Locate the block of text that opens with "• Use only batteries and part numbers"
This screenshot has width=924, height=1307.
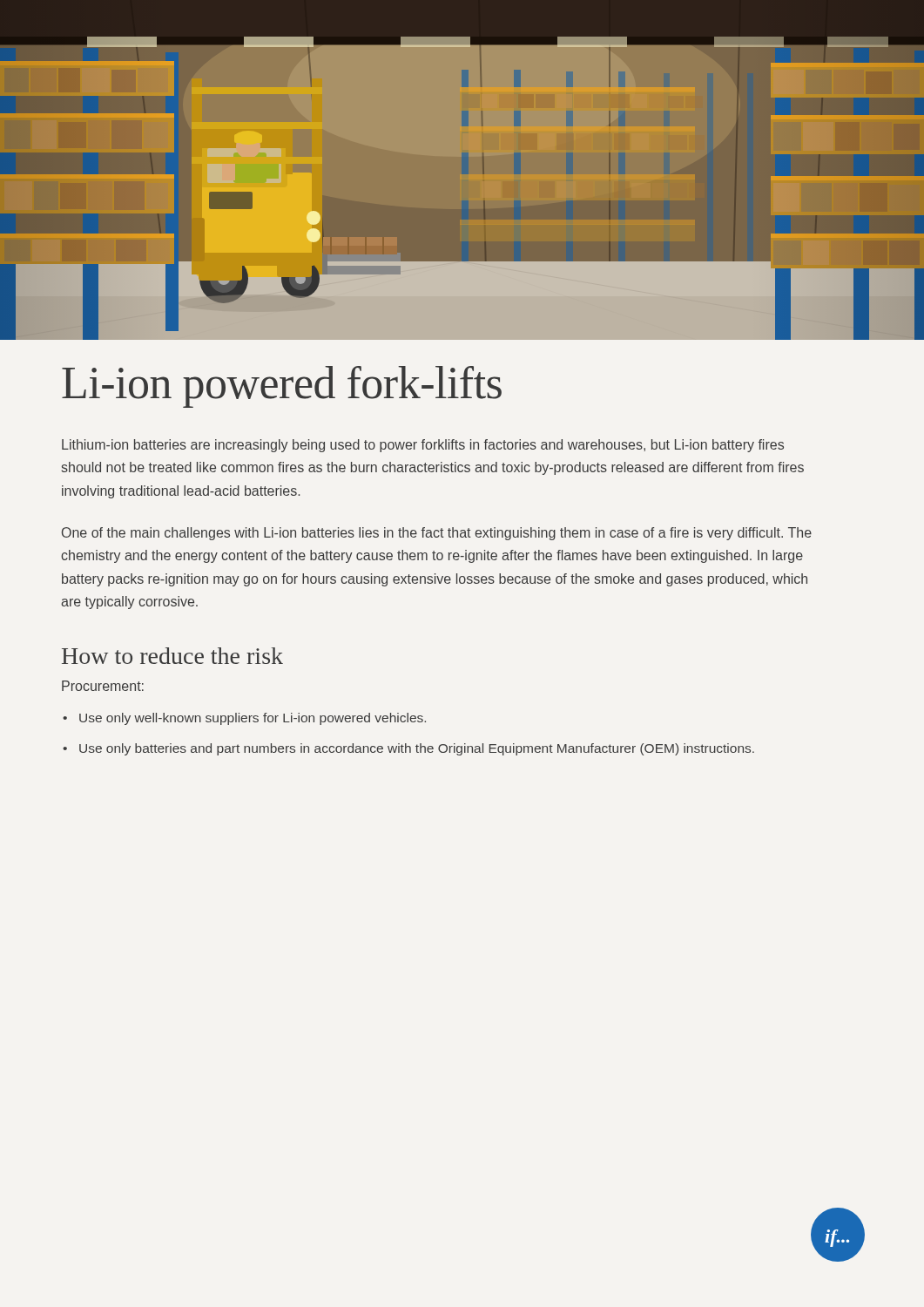(409, 749)
